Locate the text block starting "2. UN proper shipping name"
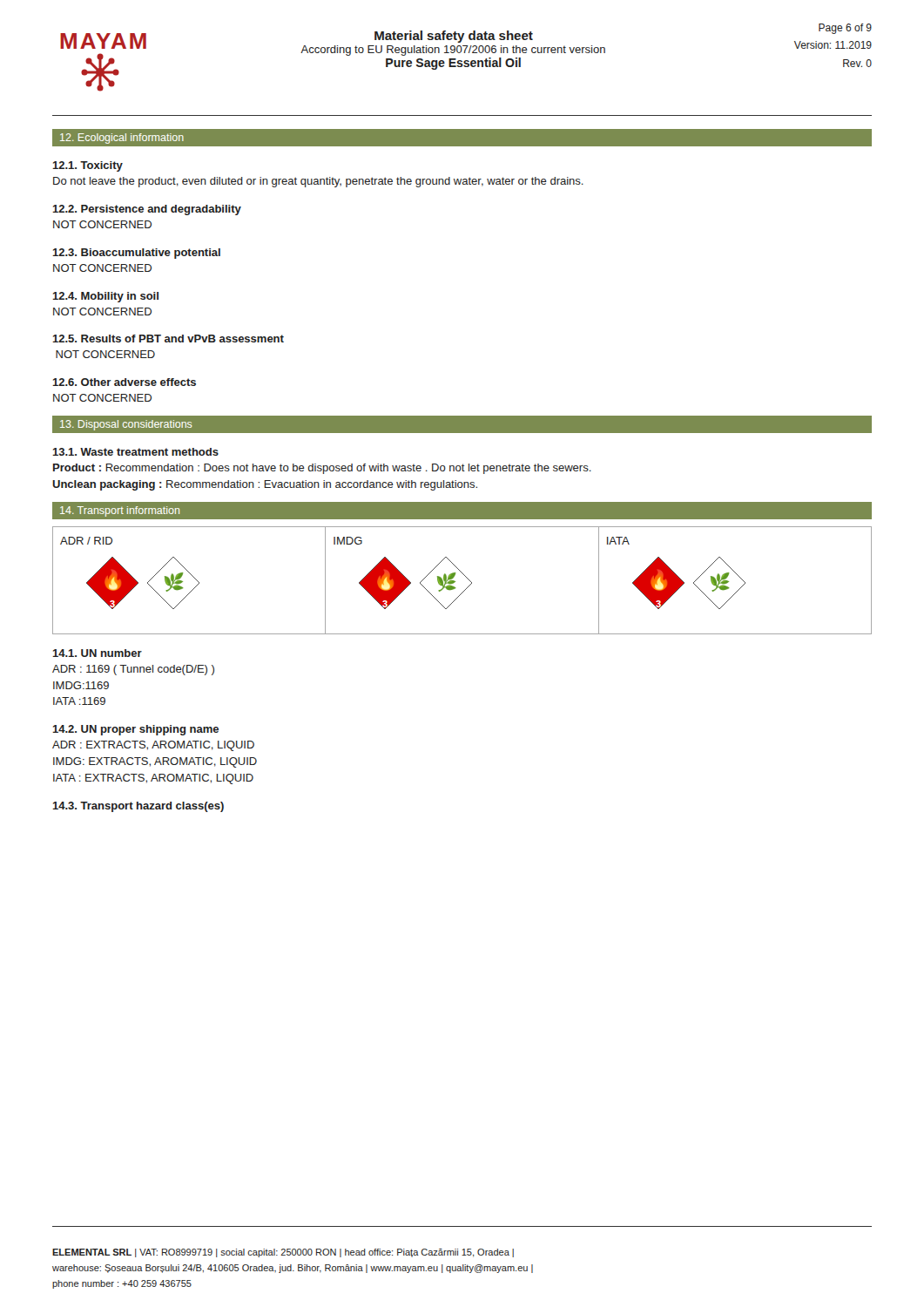This screenshot has height=1307, width=924. [x=135, y=730]
